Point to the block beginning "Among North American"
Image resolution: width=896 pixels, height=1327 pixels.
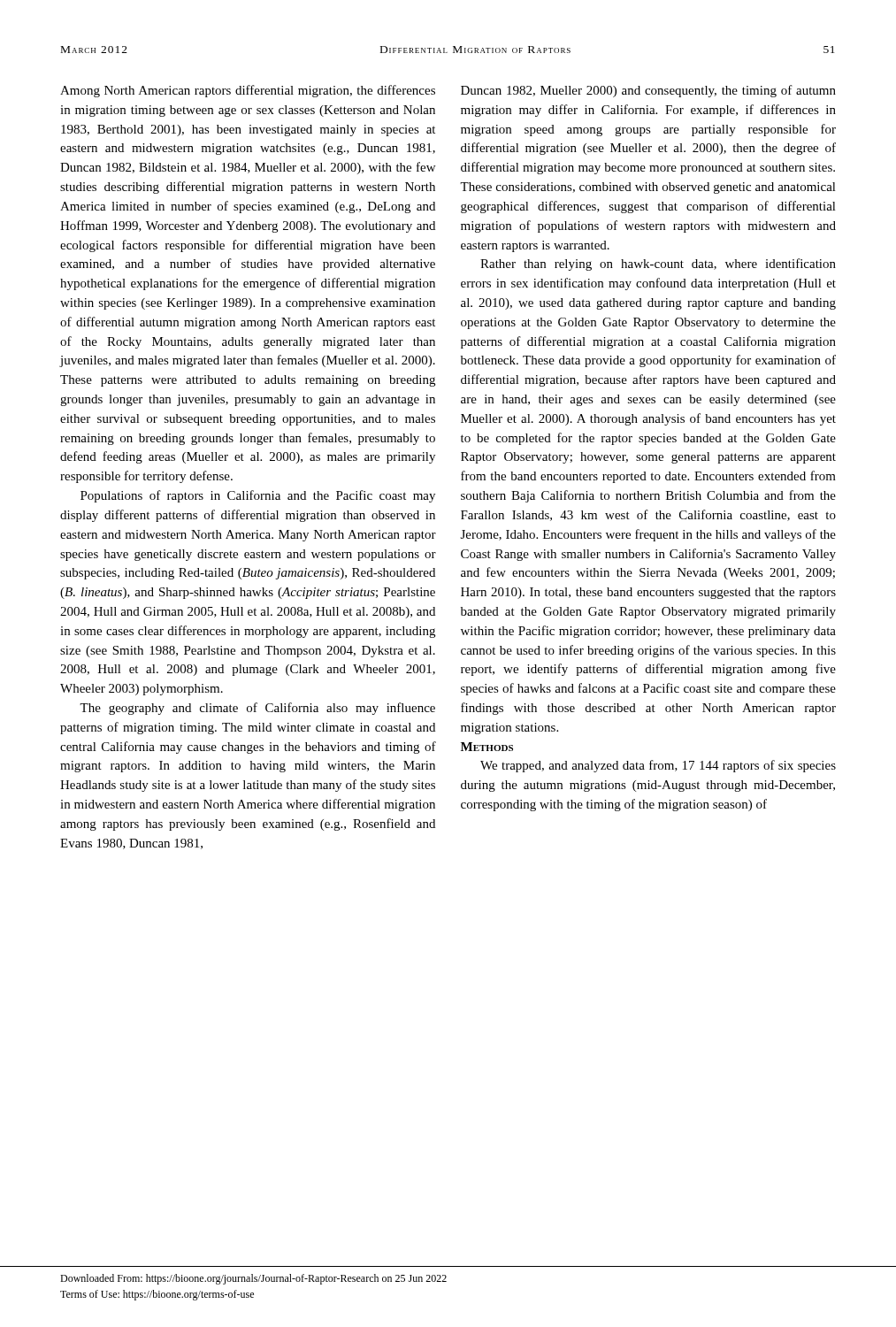248,284
